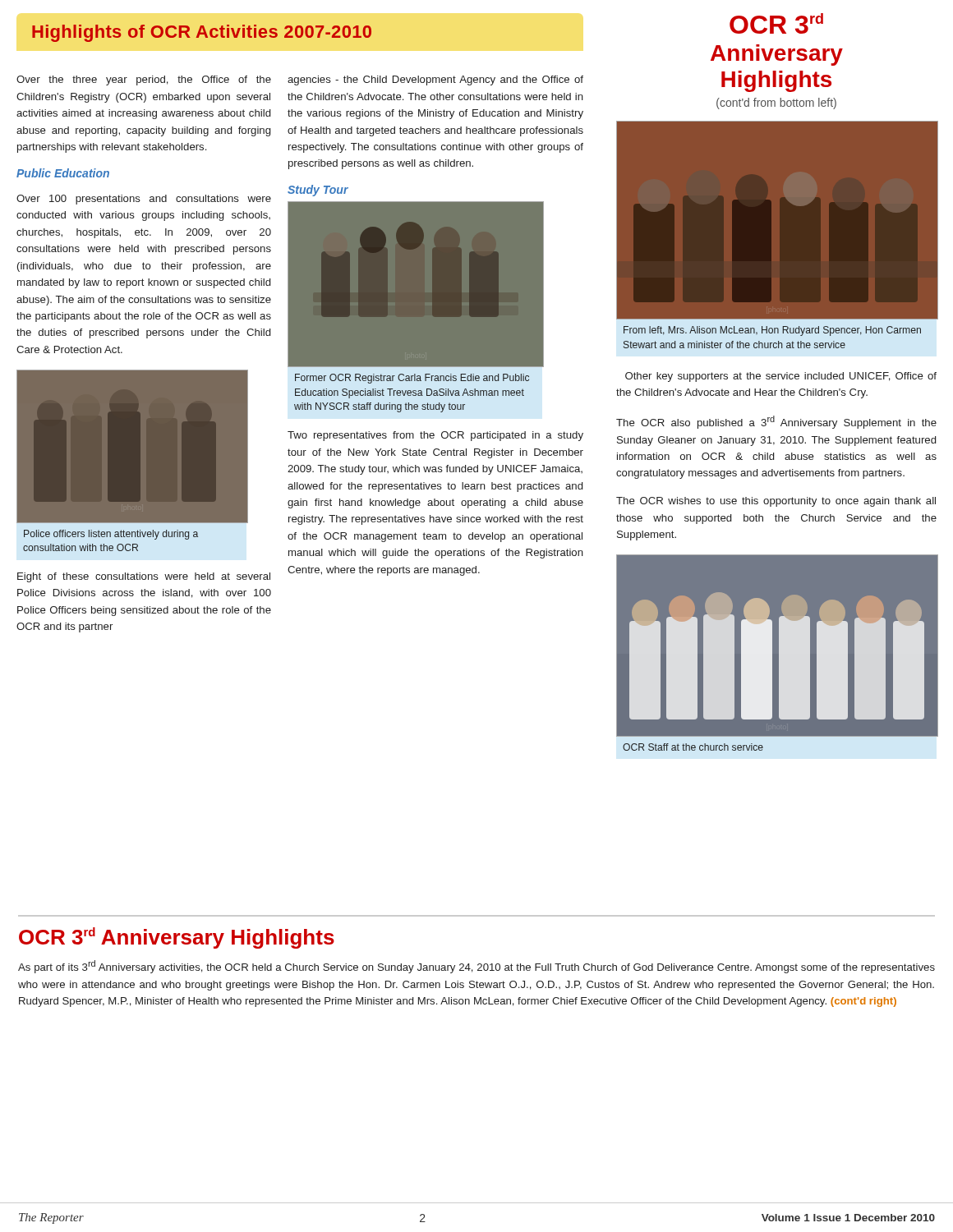Locate the block of text that opens with "The OCR wishes to use this opportunity to"
This screenshot has width=953, height=1232.
(x=776, y=517)
